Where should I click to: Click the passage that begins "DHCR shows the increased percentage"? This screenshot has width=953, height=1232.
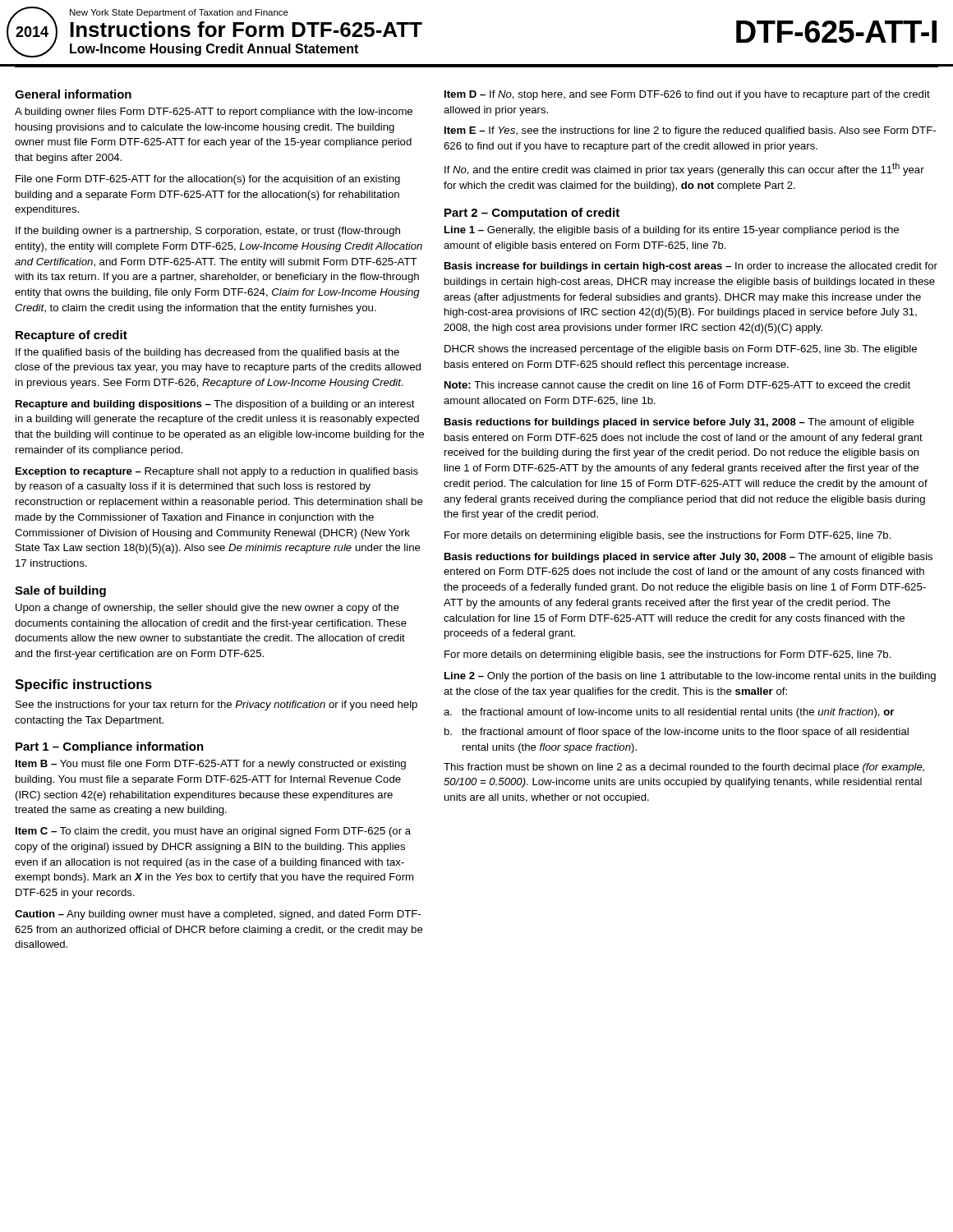click(691, 357)
